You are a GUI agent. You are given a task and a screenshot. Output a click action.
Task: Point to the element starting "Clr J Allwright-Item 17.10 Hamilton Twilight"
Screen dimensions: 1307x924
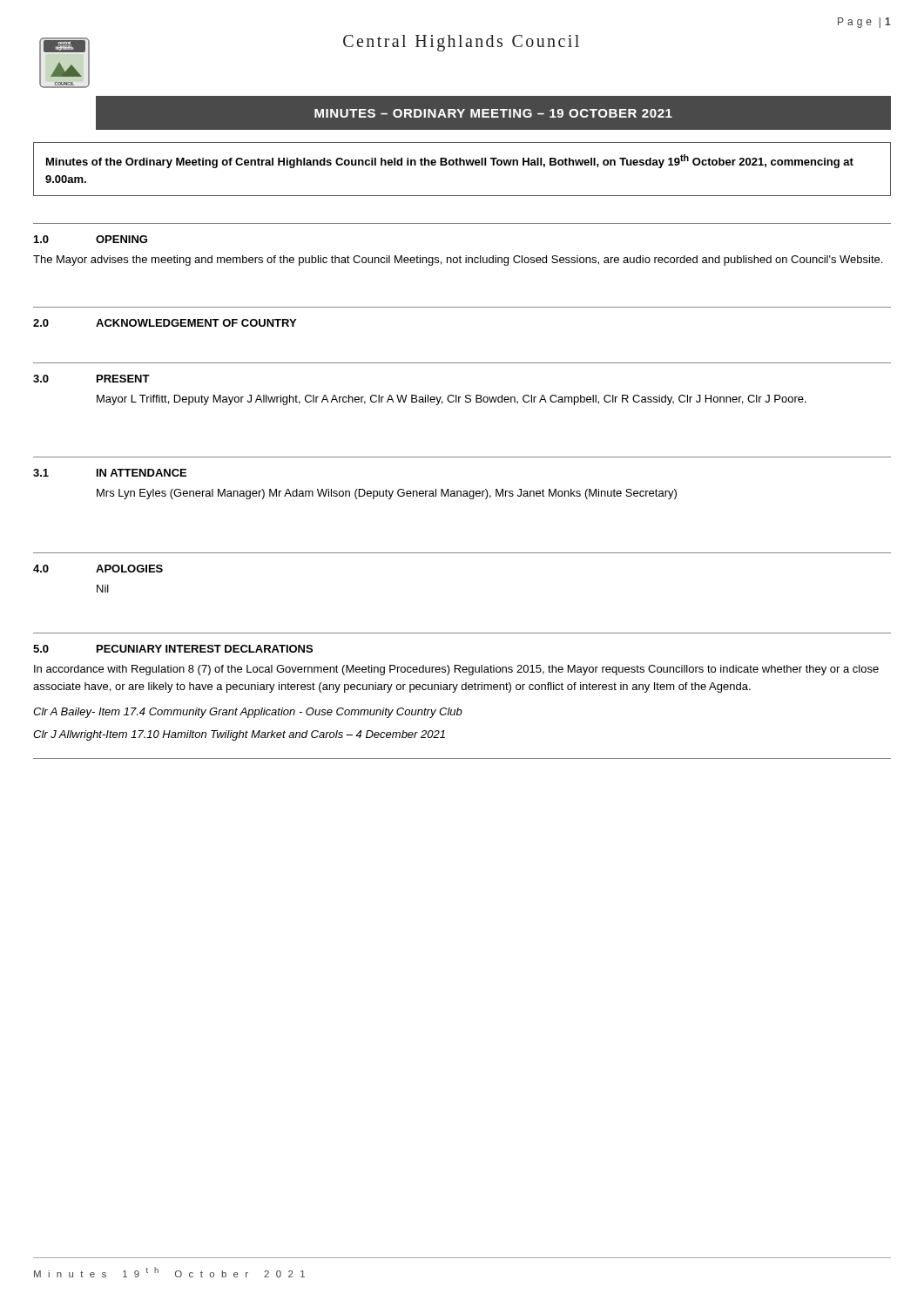(x=239, y=734)
